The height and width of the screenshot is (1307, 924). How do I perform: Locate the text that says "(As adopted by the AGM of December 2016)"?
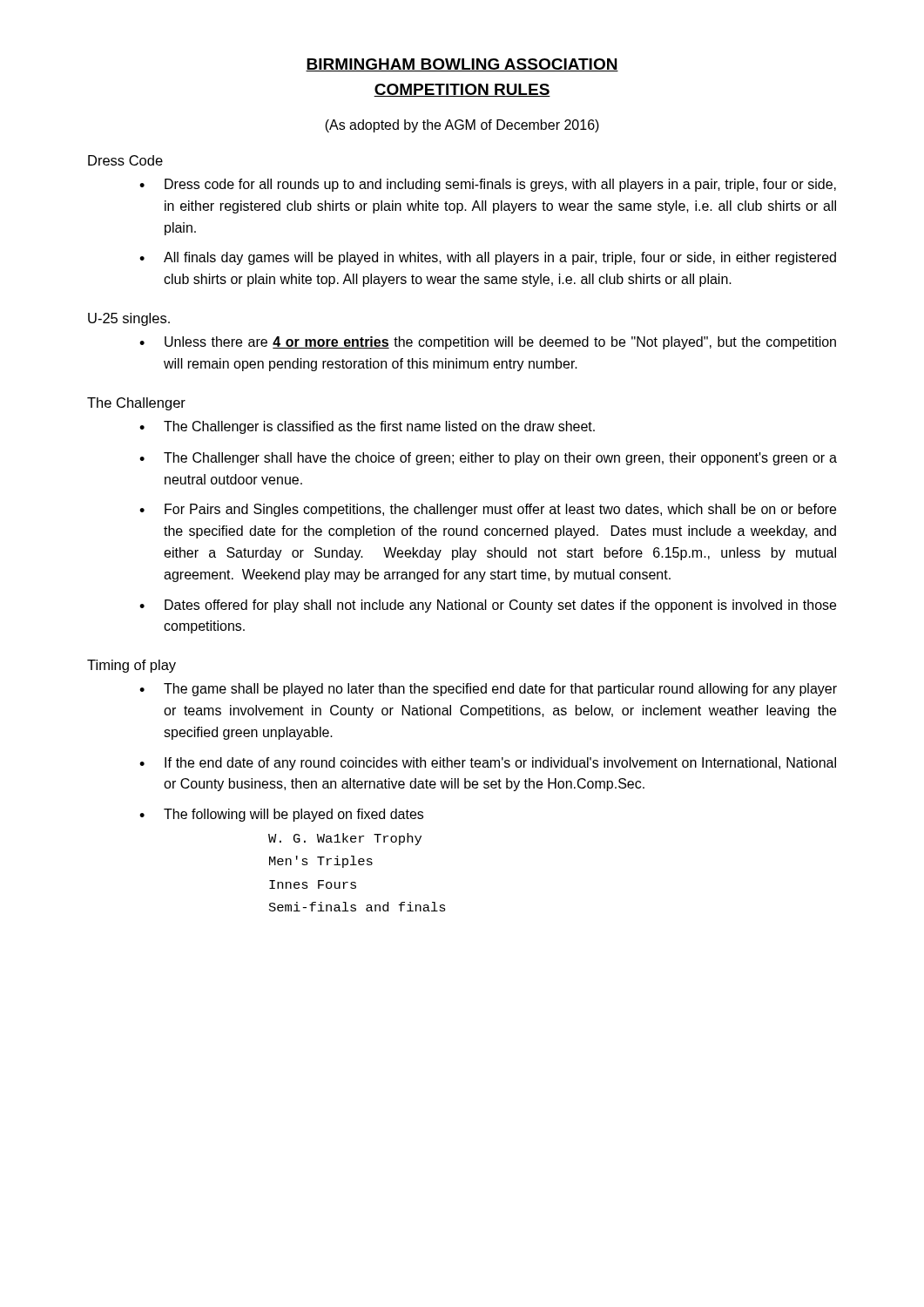462,125
